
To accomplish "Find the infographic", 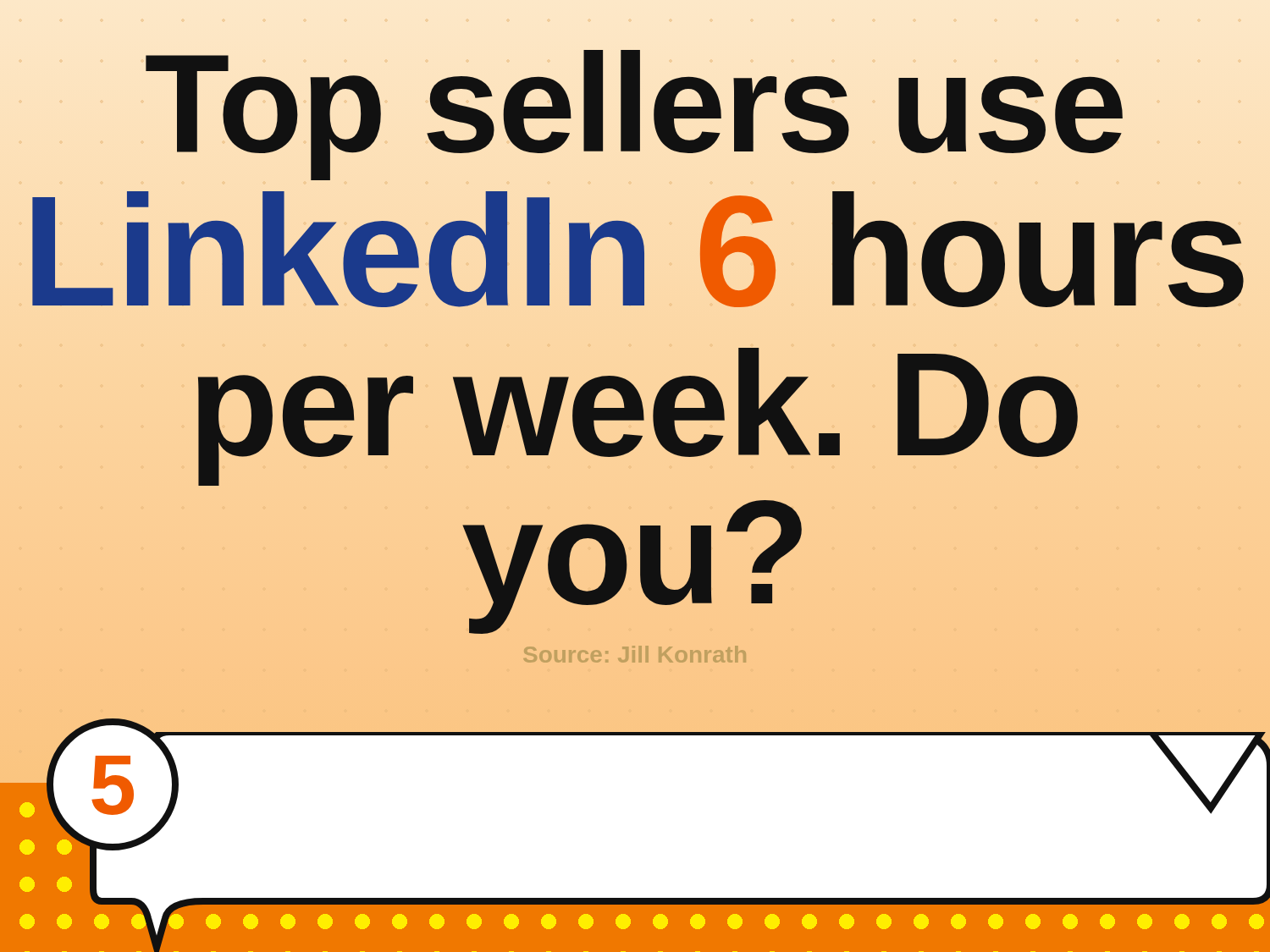I will click(x=635, y=842).
